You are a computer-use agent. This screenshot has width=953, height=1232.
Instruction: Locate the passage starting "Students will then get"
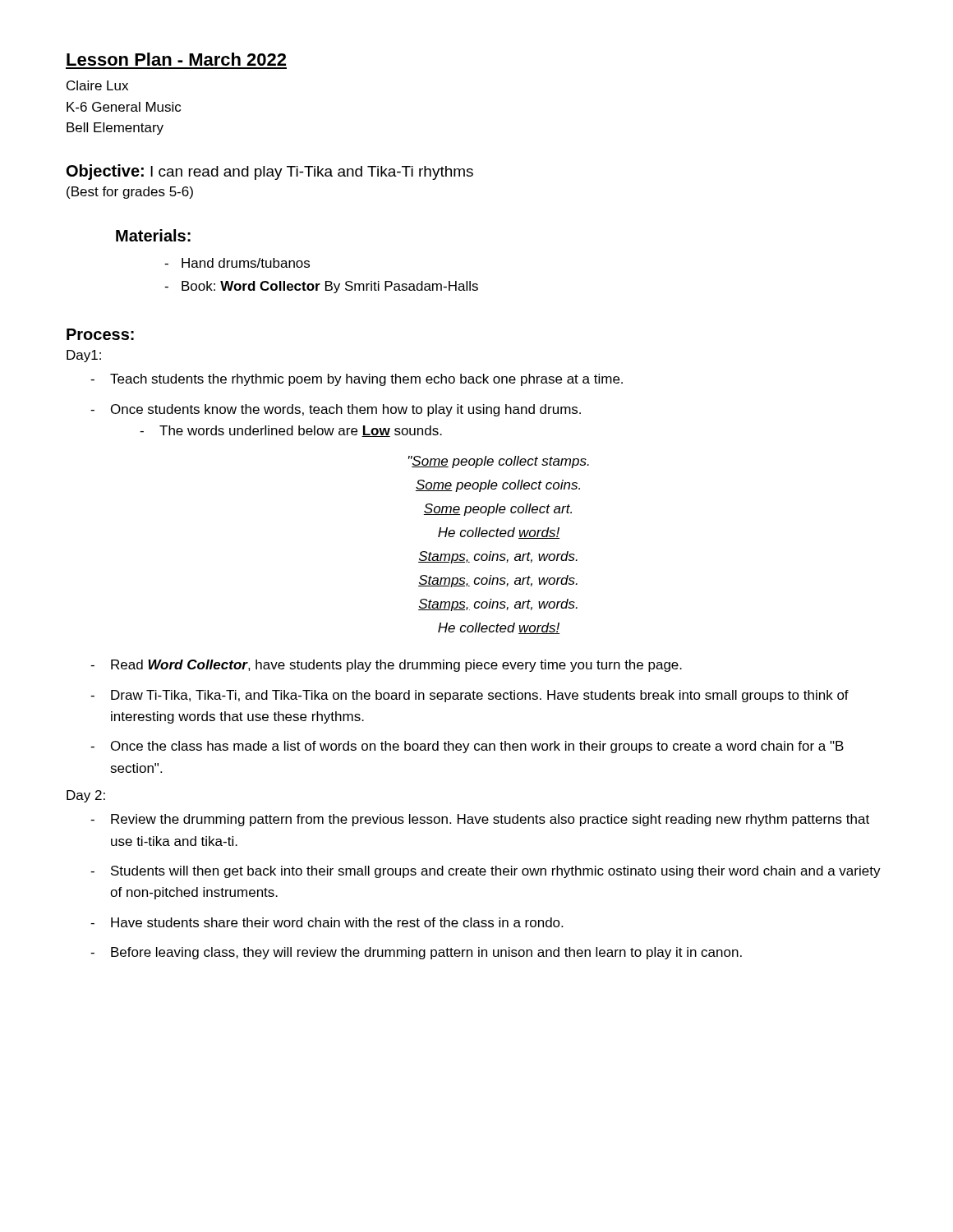(495, 882)
